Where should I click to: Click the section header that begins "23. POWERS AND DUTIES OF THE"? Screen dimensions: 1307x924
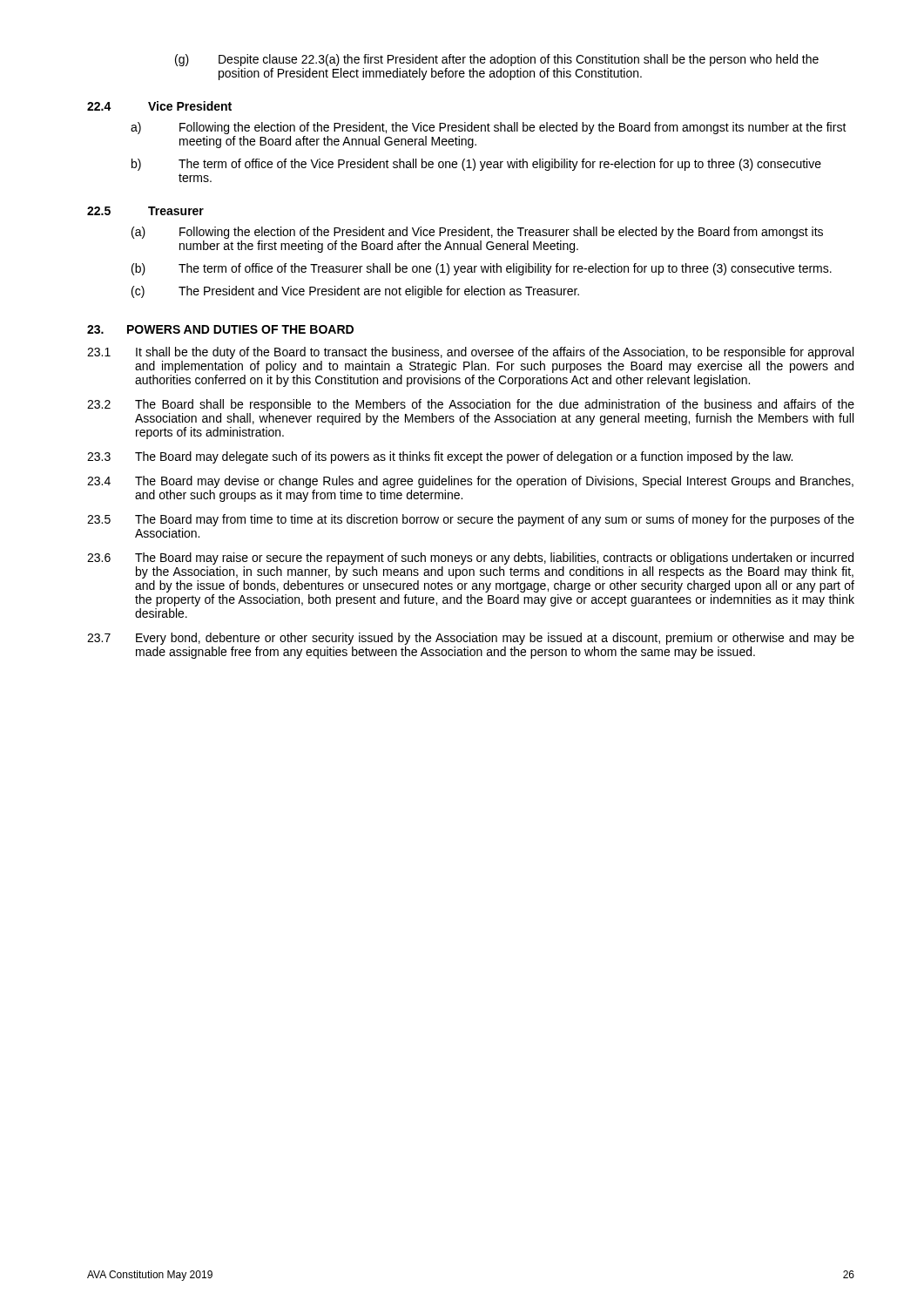coord(220,329)
